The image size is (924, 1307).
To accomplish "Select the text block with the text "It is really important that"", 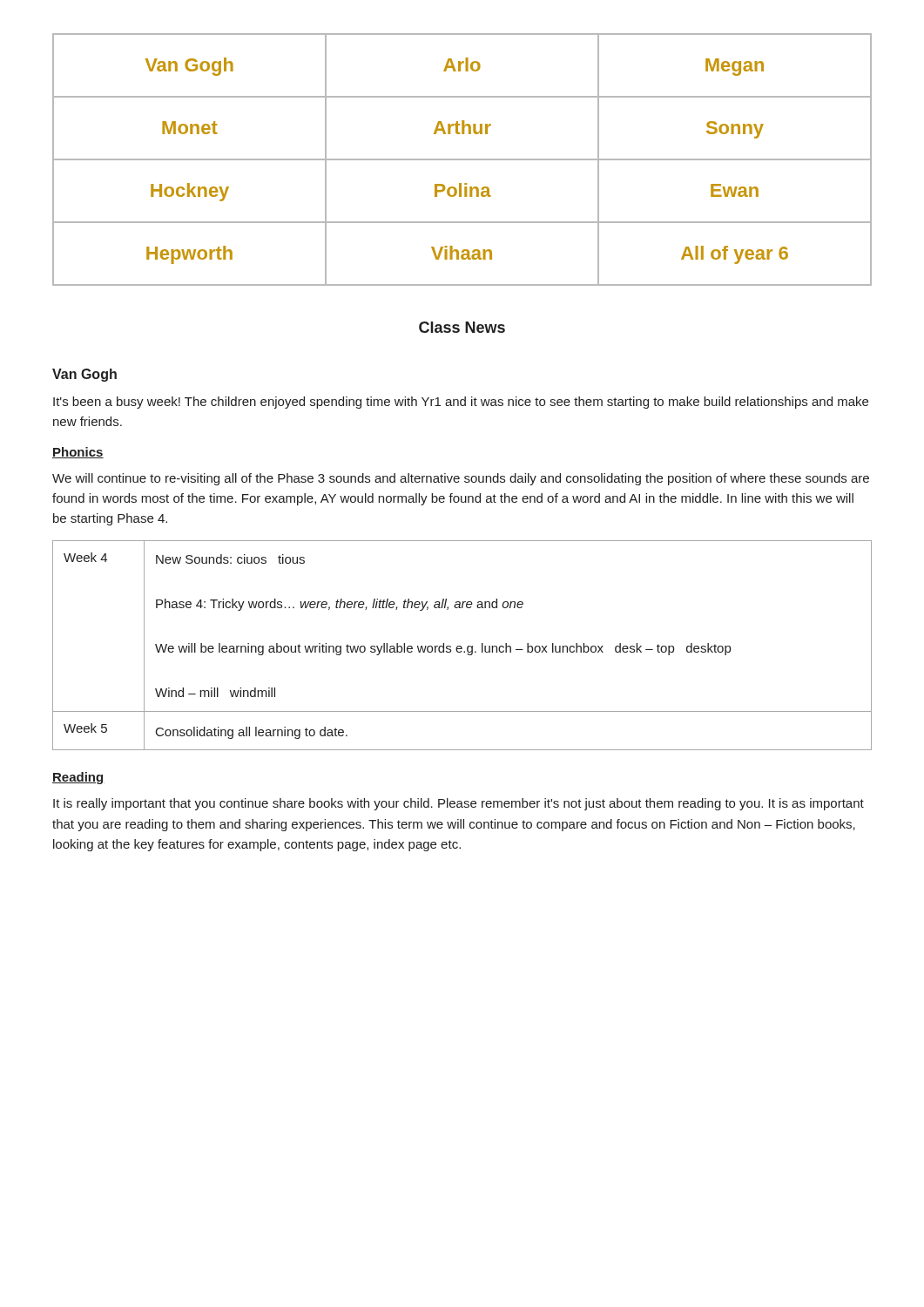I will (x=458, y=823).
